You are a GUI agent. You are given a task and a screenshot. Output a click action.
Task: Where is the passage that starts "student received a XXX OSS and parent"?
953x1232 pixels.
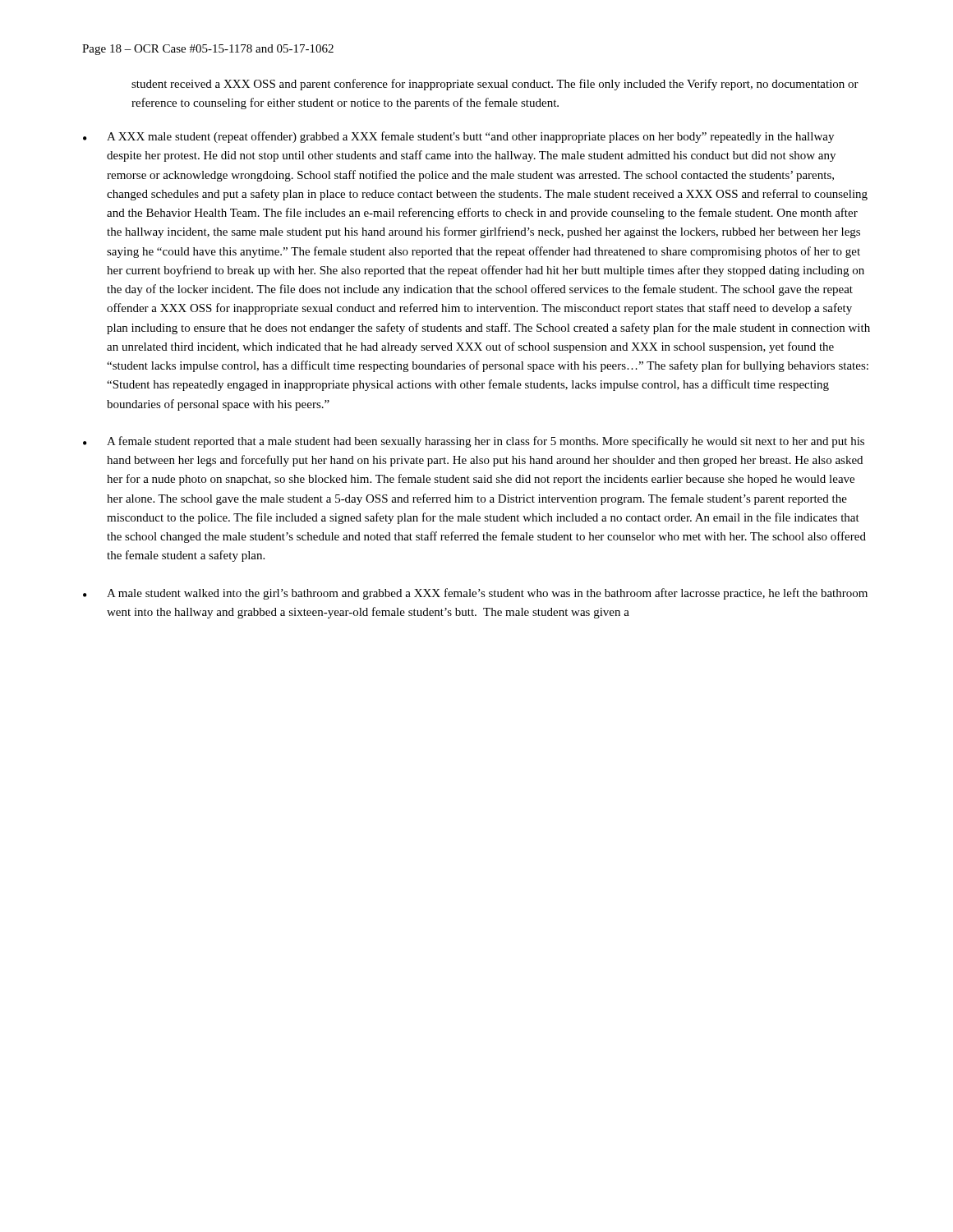495,93
